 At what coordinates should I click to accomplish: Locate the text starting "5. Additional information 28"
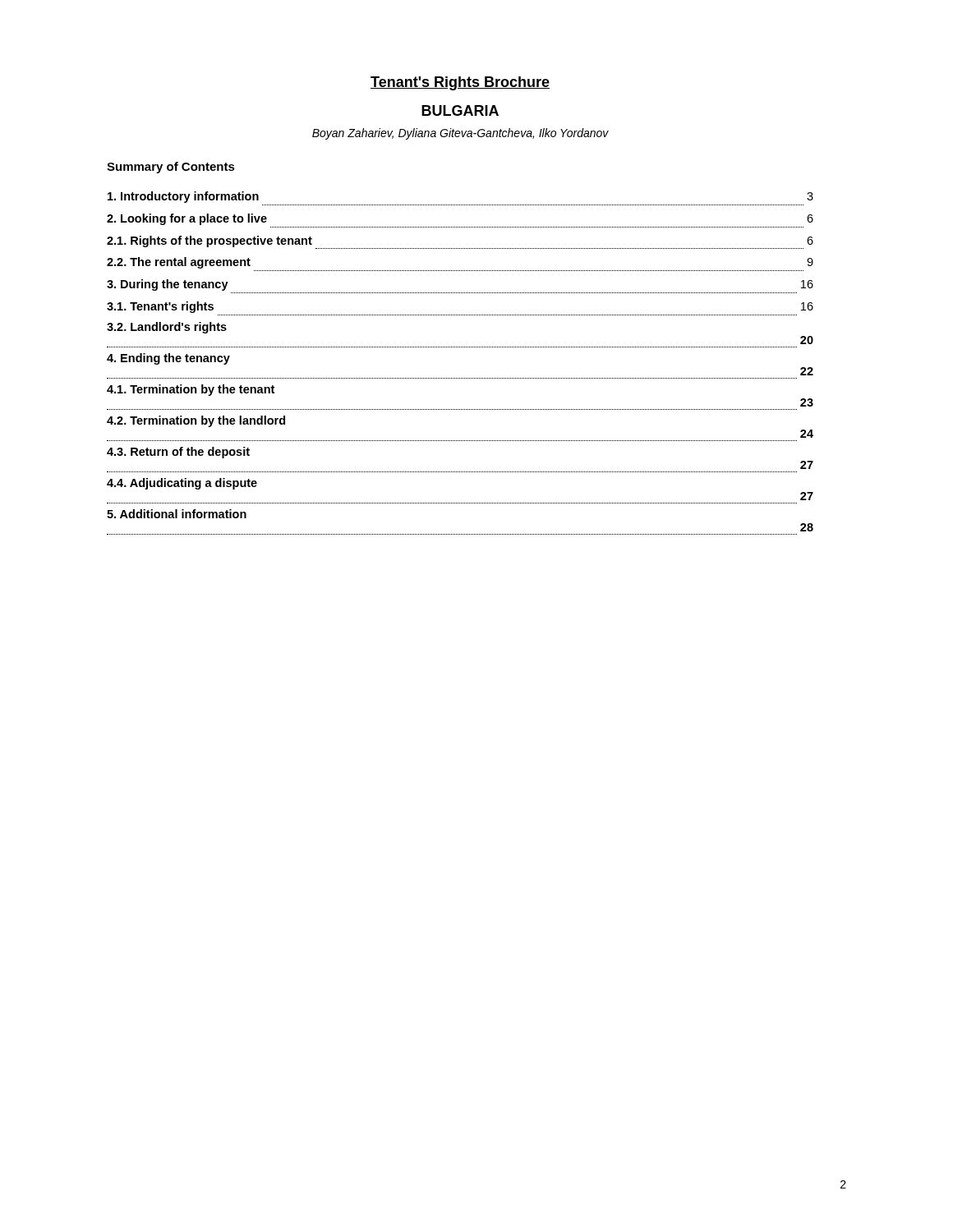coord(460,522)
